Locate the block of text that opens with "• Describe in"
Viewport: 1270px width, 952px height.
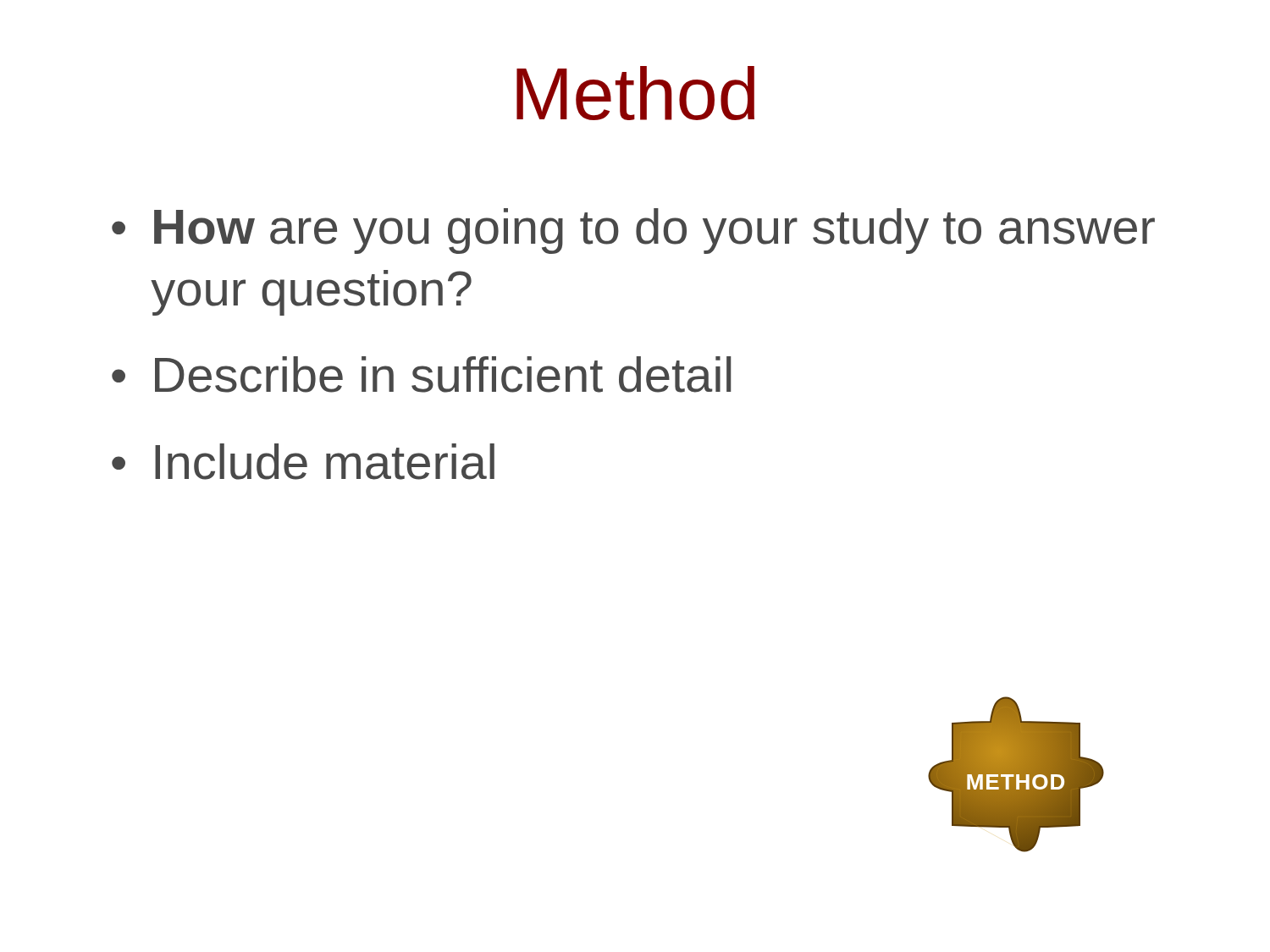click(690, 375)
